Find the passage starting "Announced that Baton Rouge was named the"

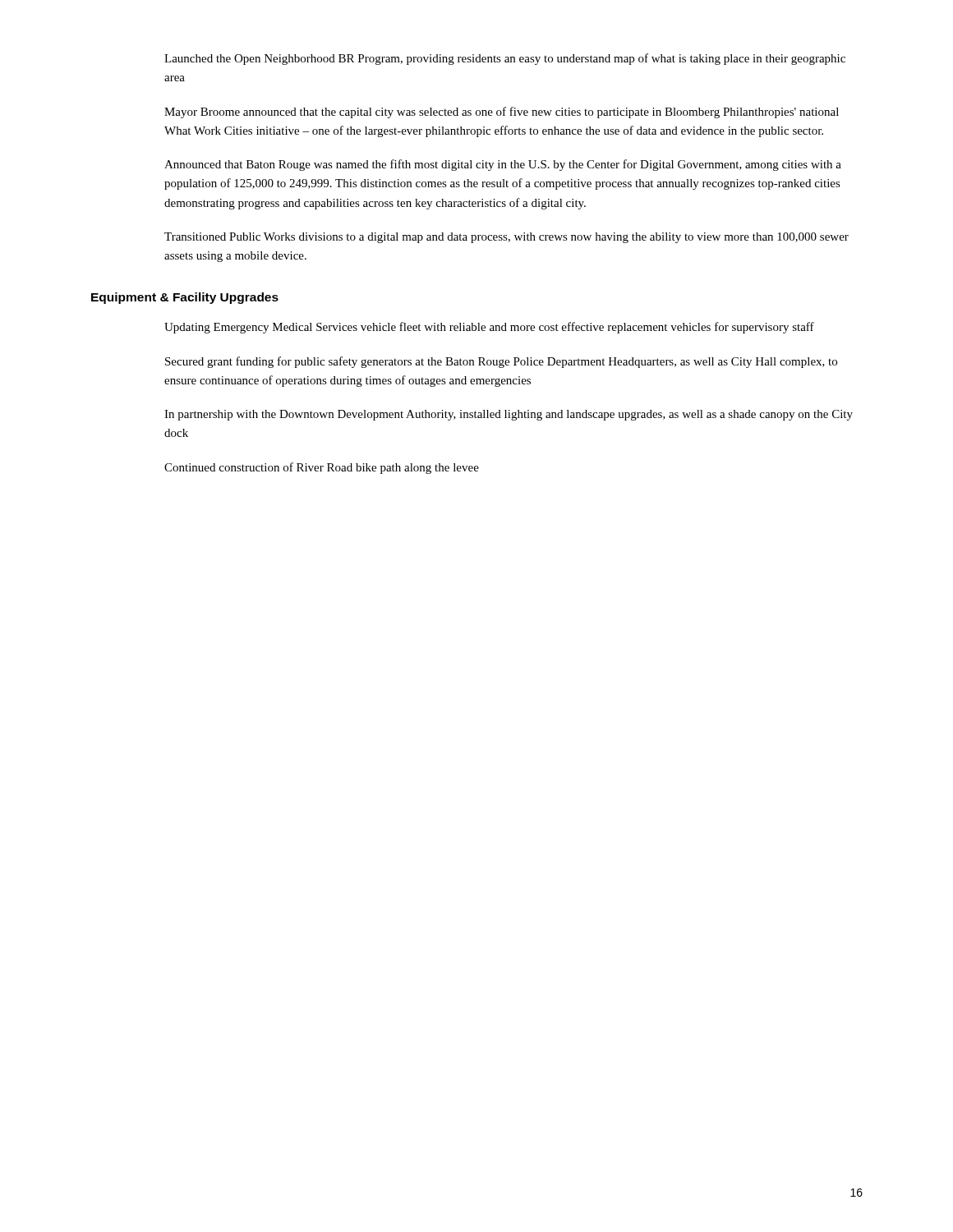click(x=503, y=183)
